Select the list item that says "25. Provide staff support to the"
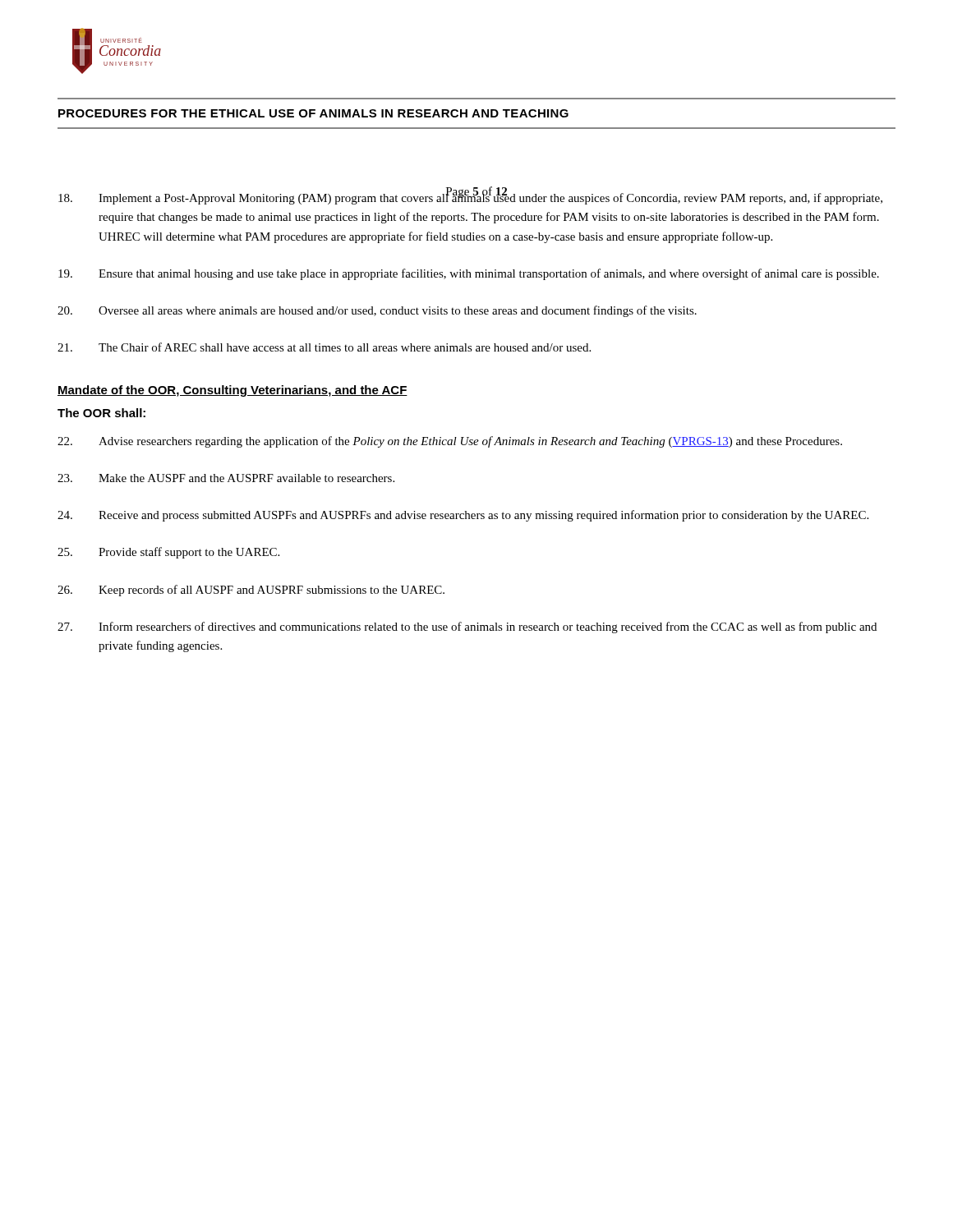The height and width of the screenshot is (1232, 953). click(168, 553)
